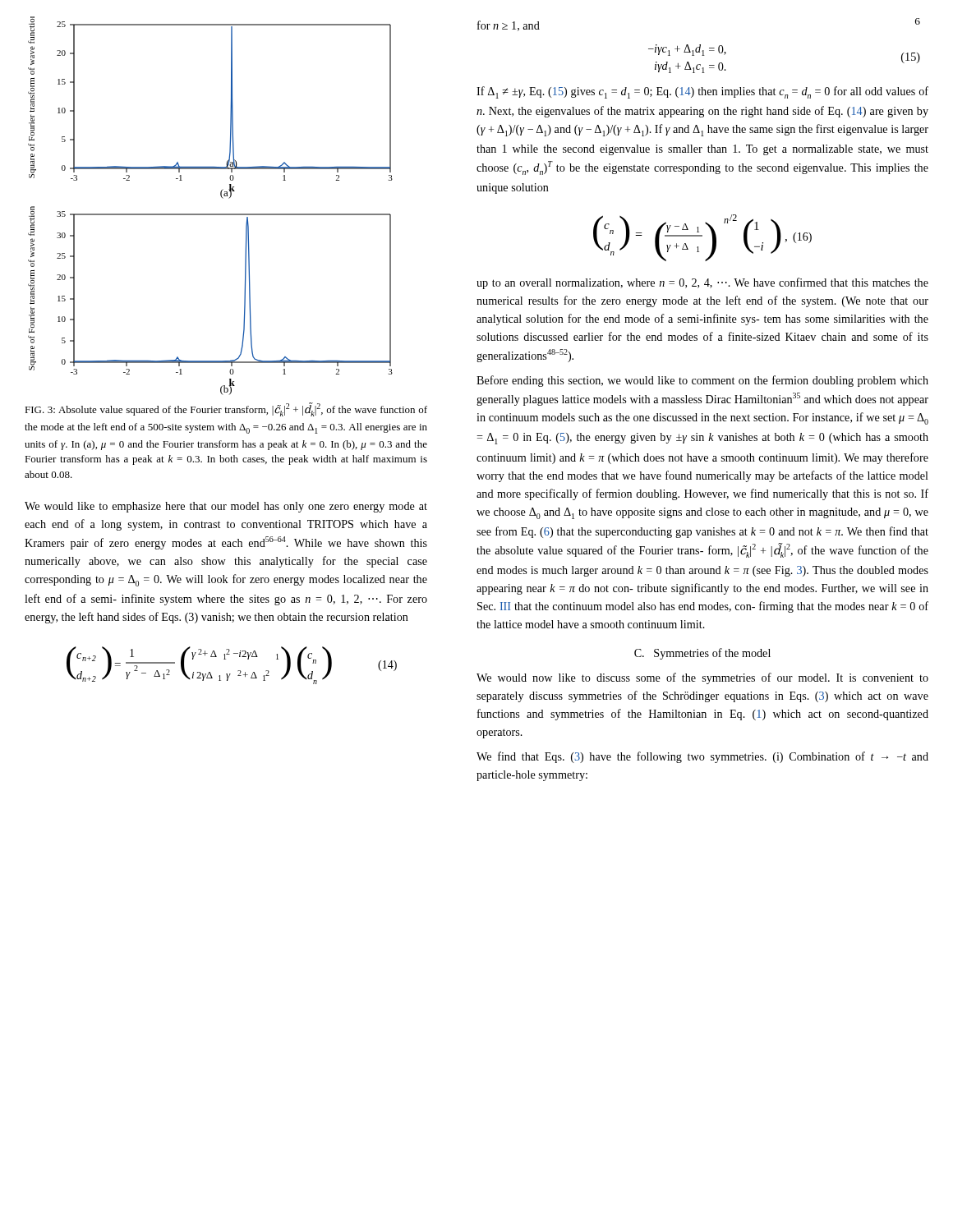The height and width of the screenshot is (1232, 953).
Task: Find the text block that says "Before ending this section,"
Action: coord(702,502)
